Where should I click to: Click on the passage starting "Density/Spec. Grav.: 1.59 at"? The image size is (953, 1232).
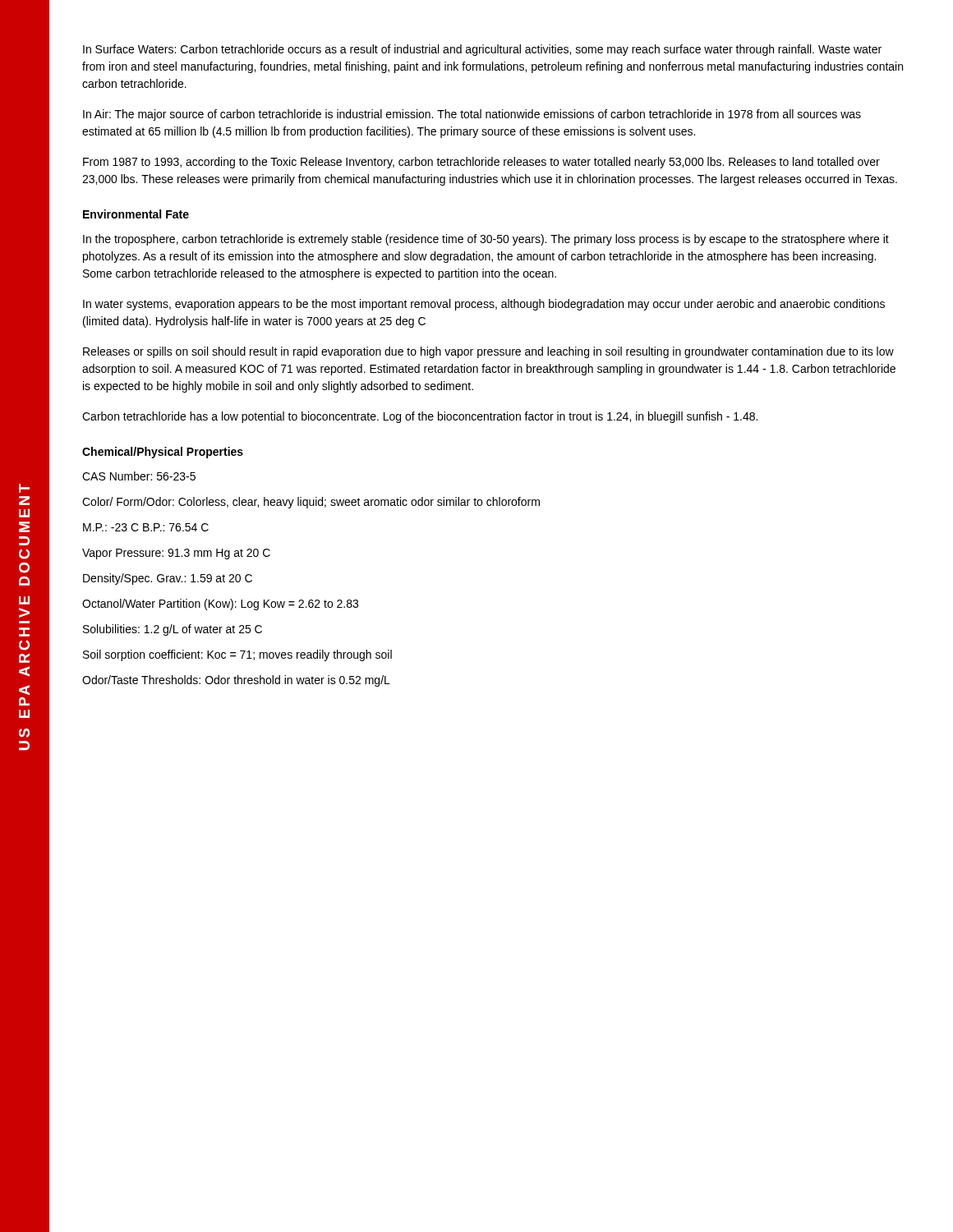167,578
